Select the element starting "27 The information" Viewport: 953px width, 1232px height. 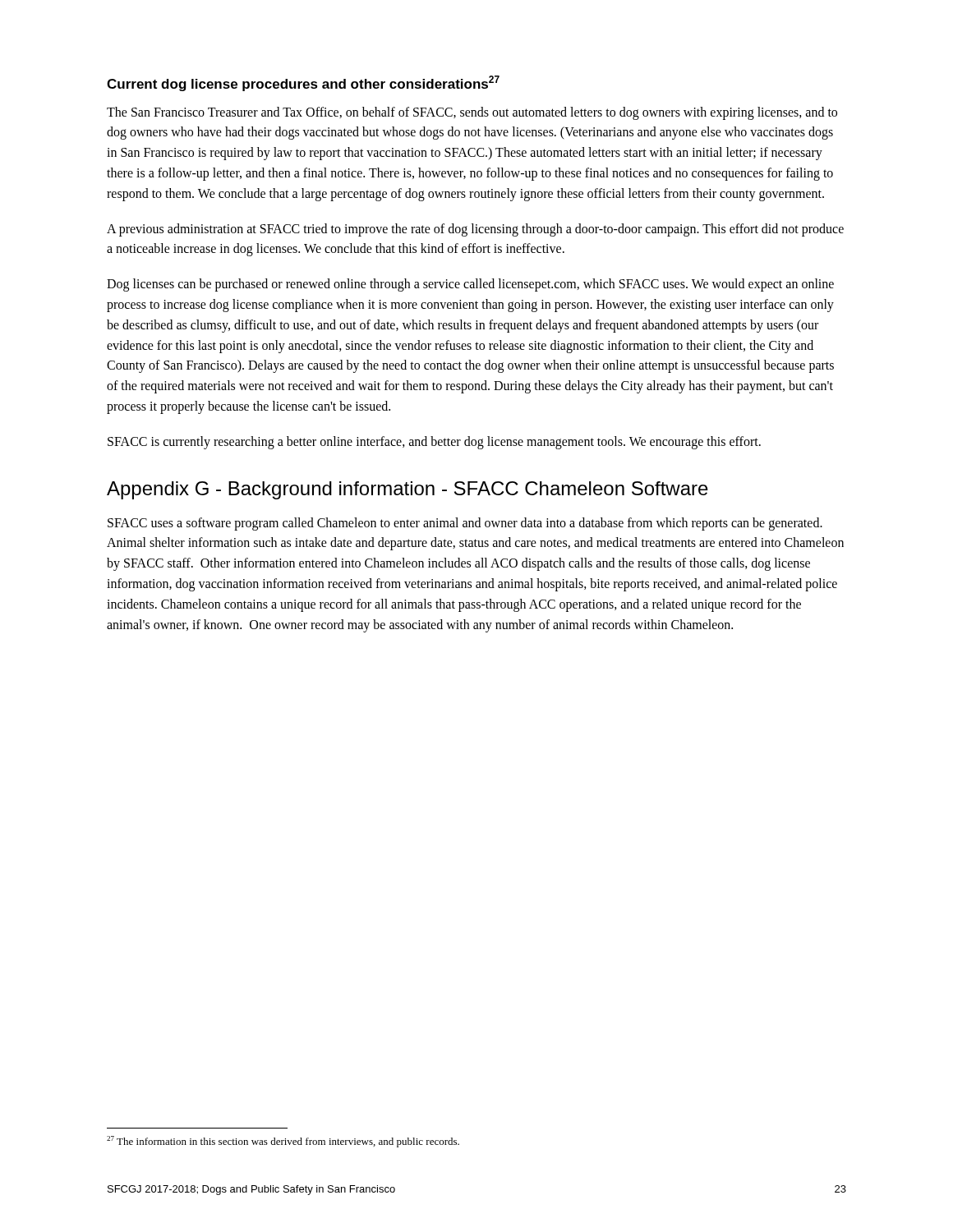coord(283,1141)
